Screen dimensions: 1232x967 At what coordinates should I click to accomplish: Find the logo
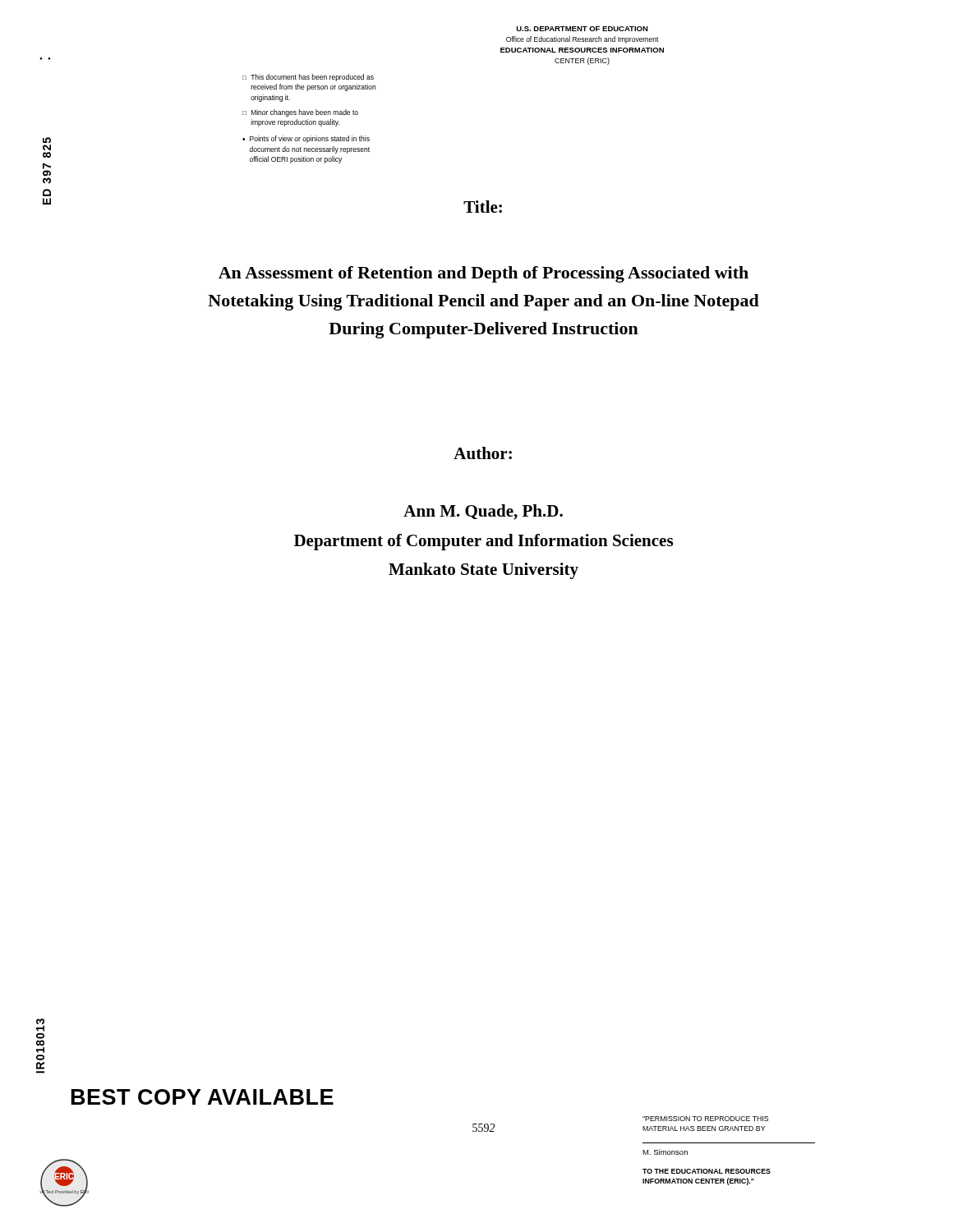pos(64,1183)
